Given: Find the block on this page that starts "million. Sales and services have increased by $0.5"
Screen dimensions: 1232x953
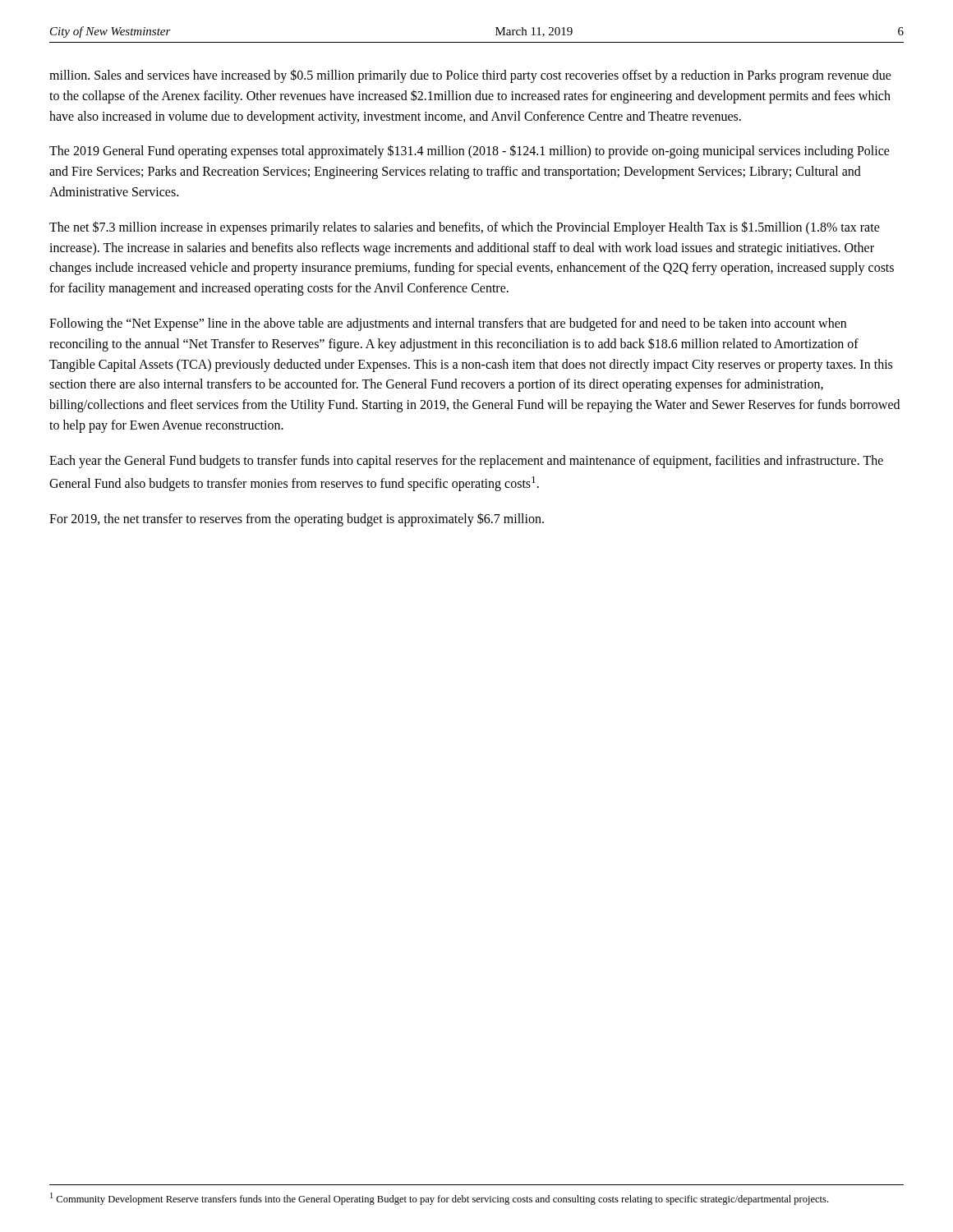Looking at the screenshot, I should 470,95.
